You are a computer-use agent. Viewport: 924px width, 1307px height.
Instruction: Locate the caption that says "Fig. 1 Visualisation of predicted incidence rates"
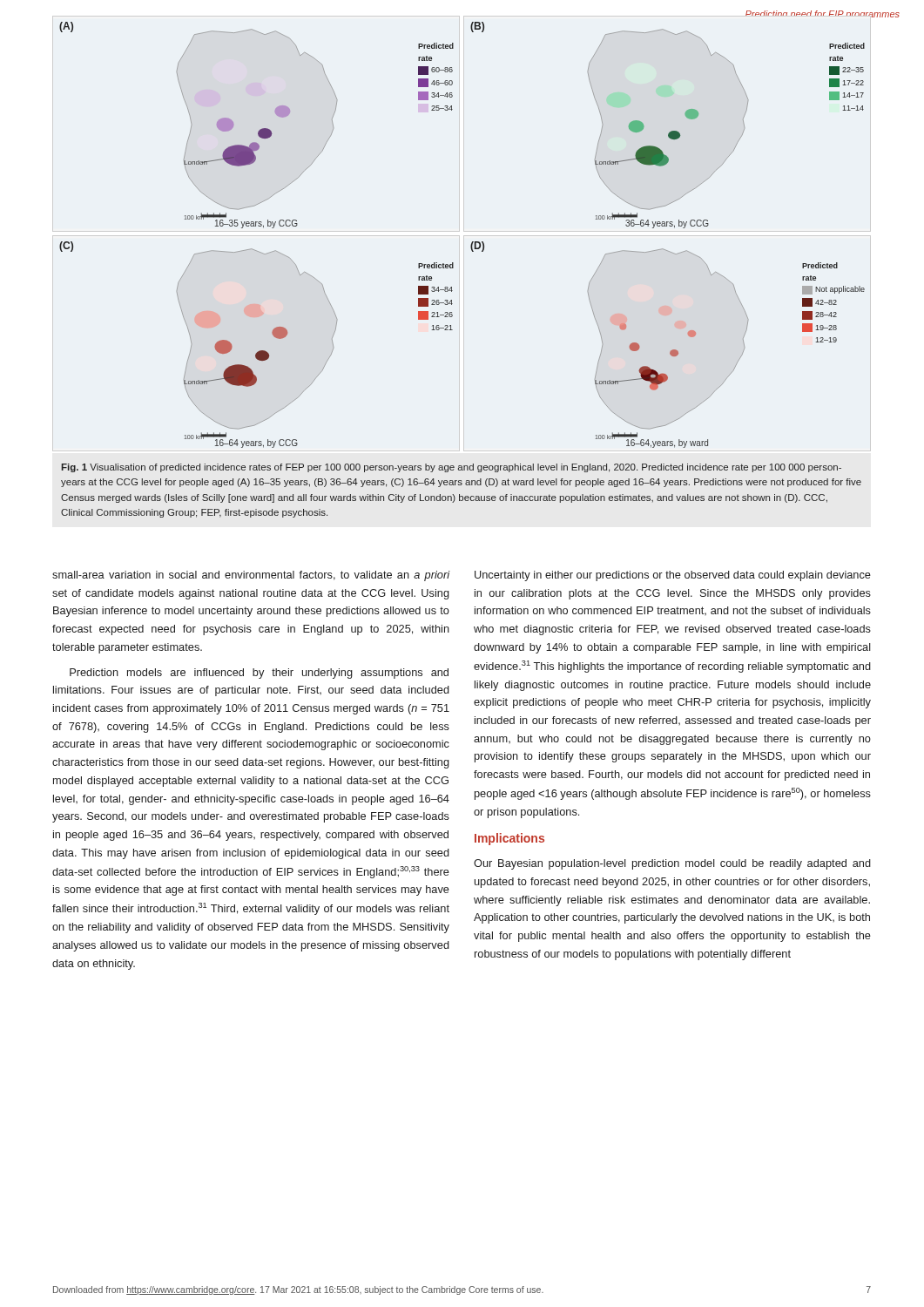pyautogui.click(x=461, y=490)
